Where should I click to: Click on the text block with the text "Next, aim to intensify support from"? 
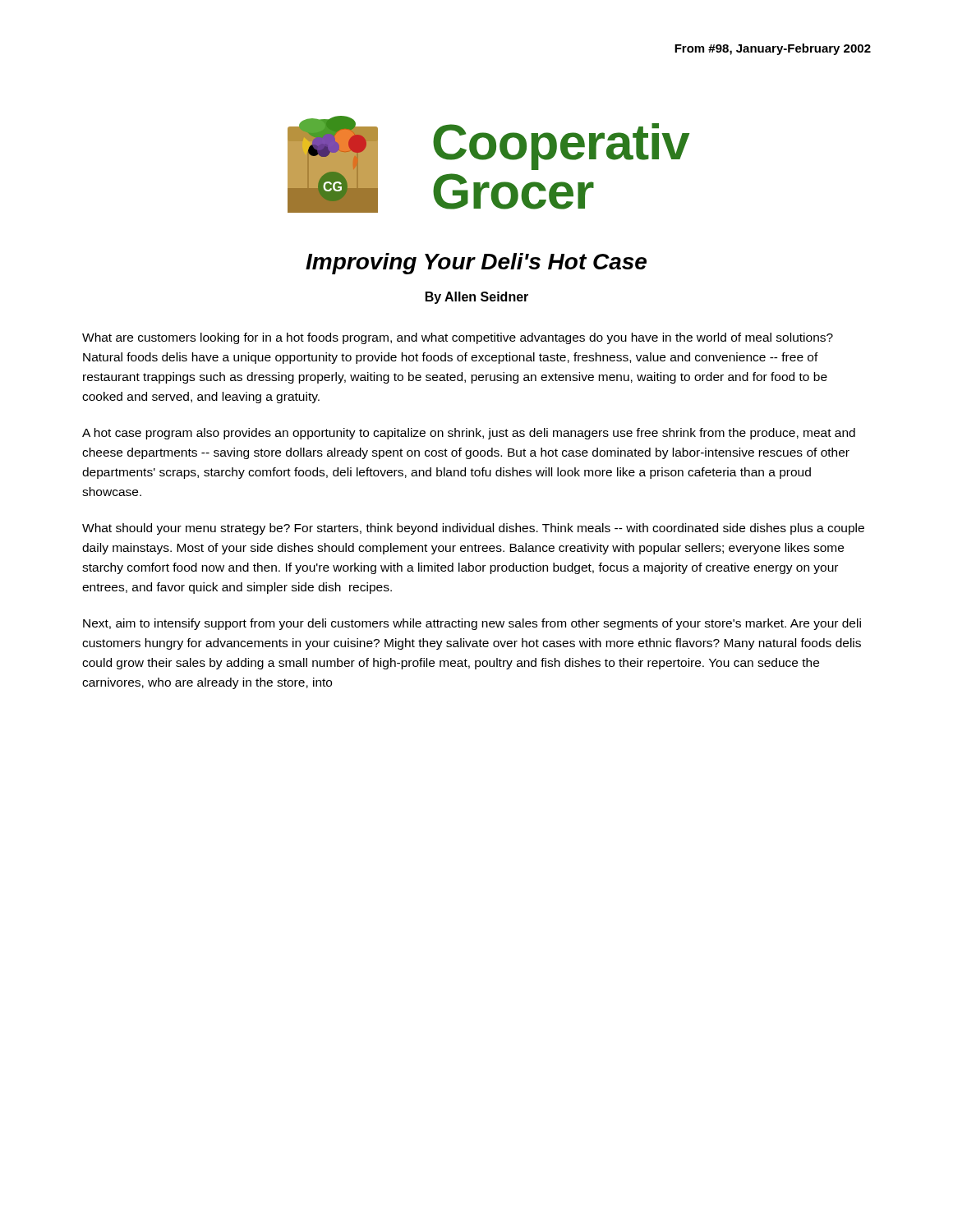click(472, 653)
